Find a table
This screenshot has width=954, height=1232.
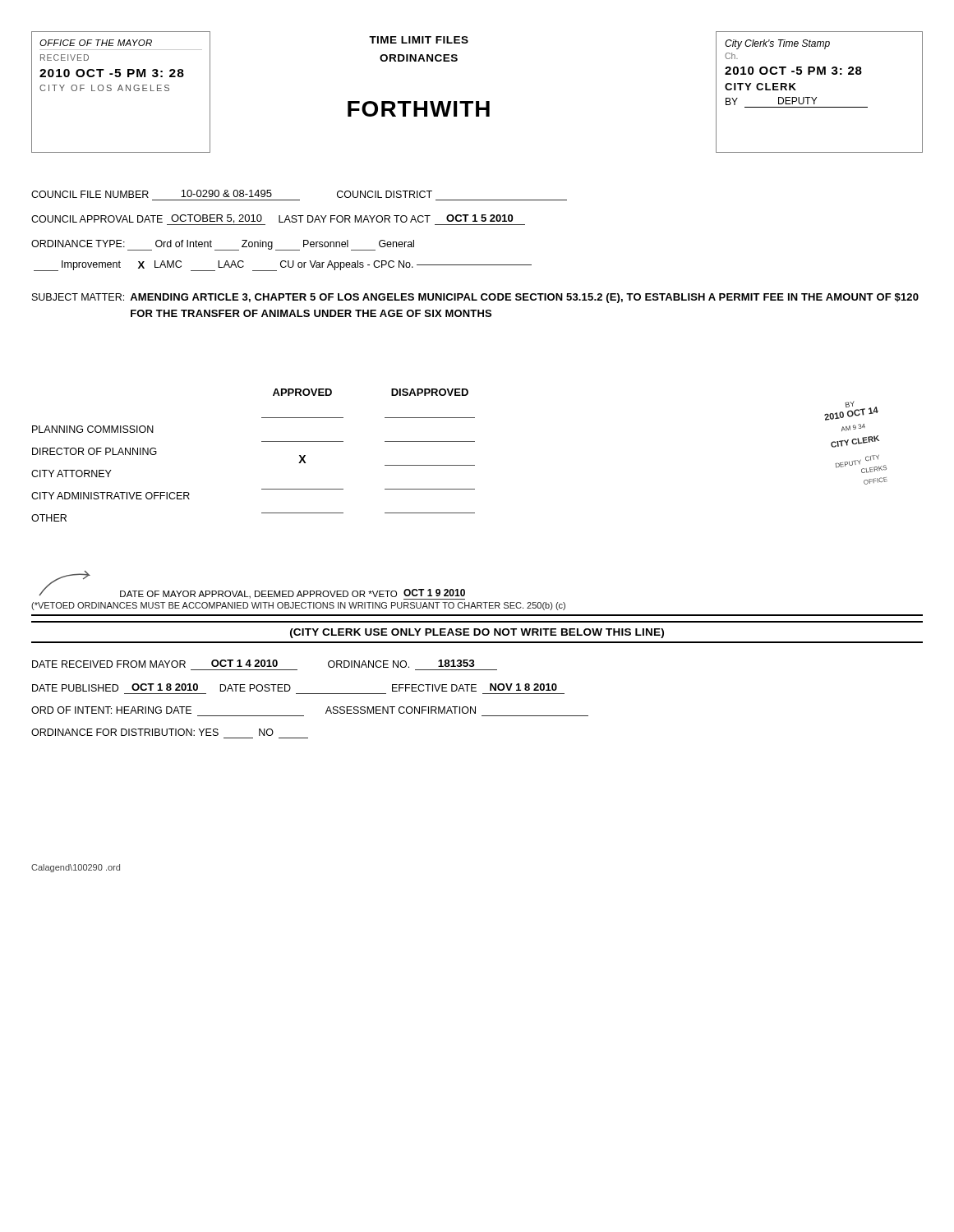click(x=402, y=460)
